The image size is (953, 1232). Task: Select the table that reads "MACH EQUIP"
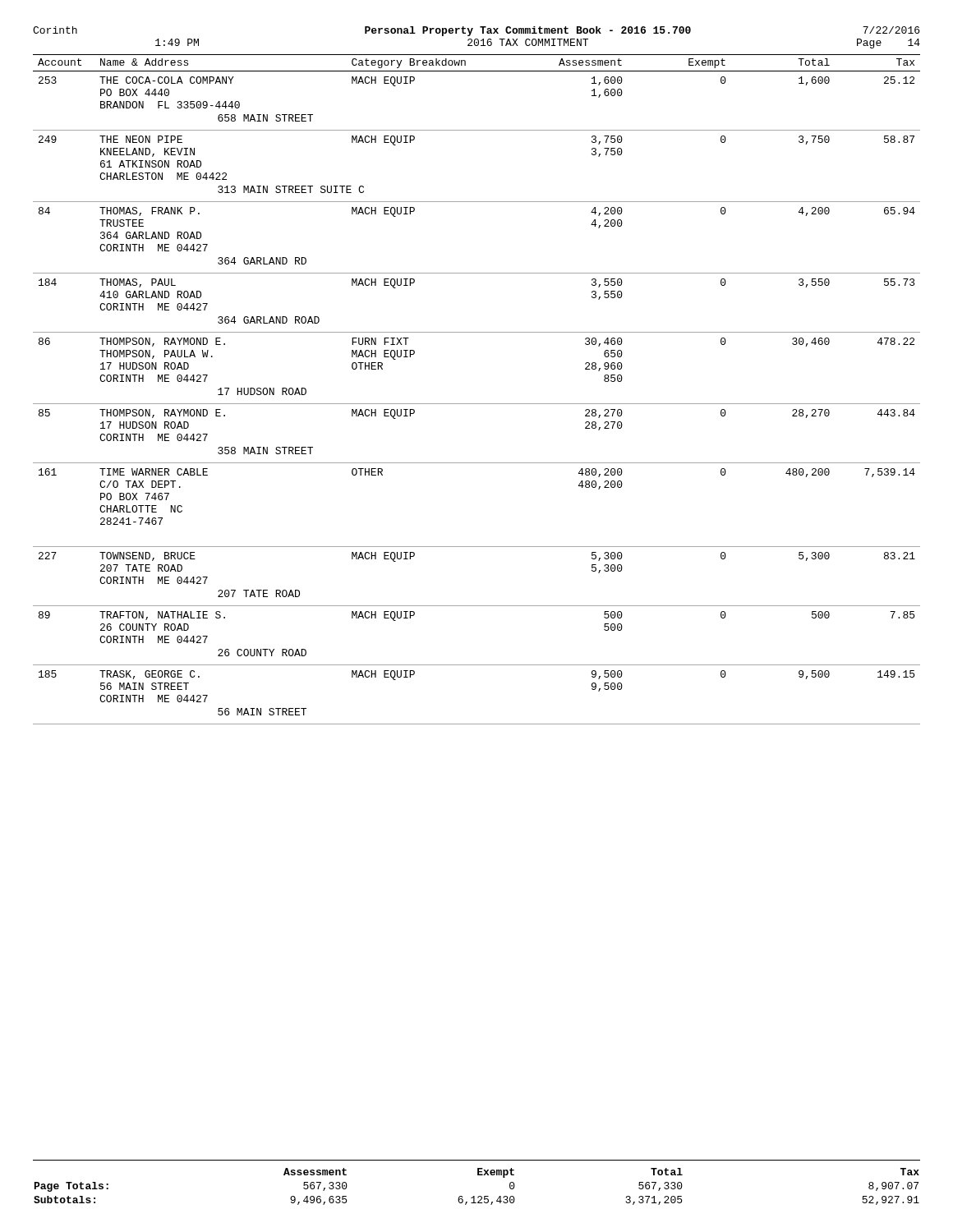pyautogui.click(x=476, y=389)
